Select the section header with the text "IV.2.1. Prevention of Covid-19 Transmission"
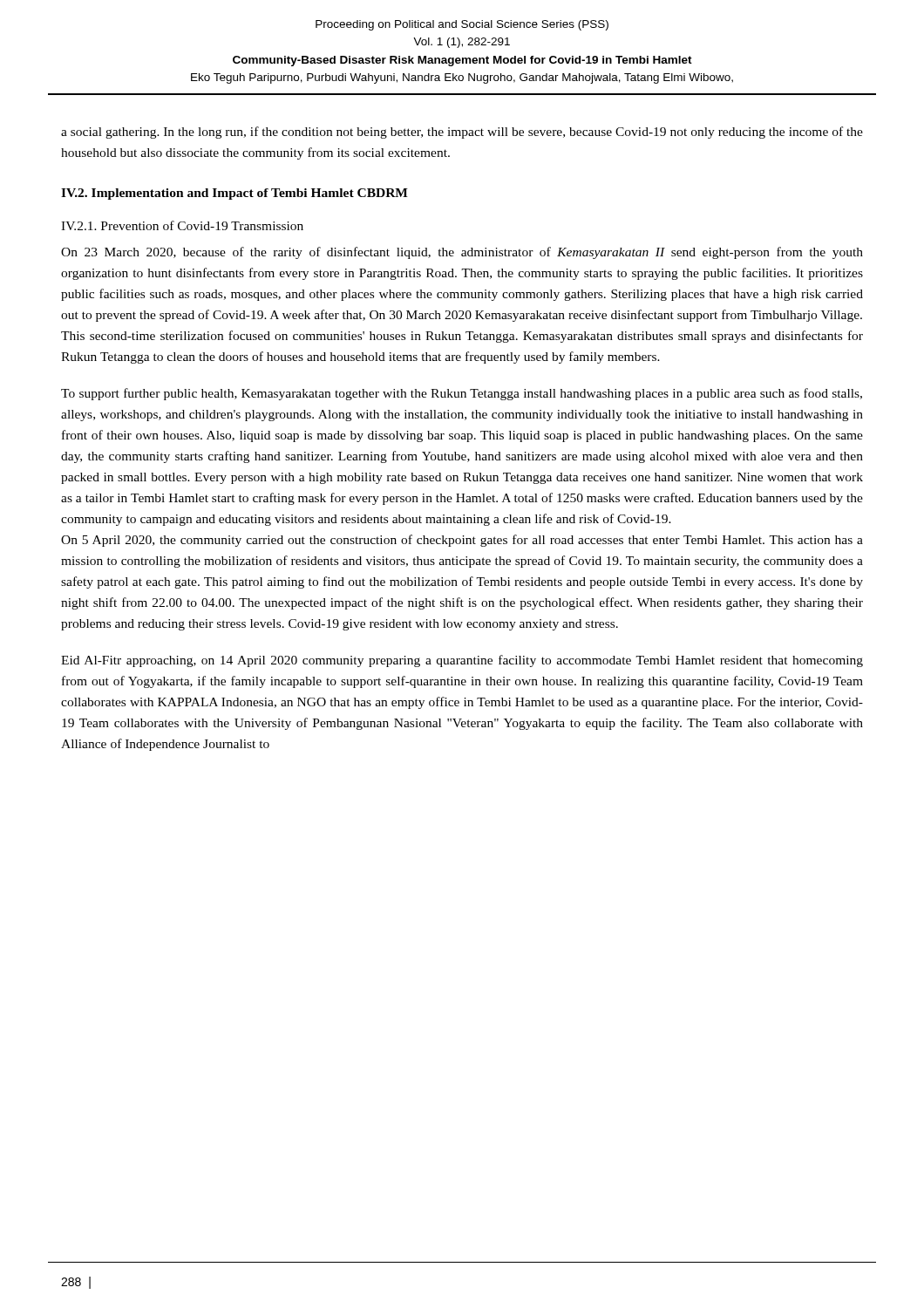This screenshot has height=1308, width=924. click(182, 225)
